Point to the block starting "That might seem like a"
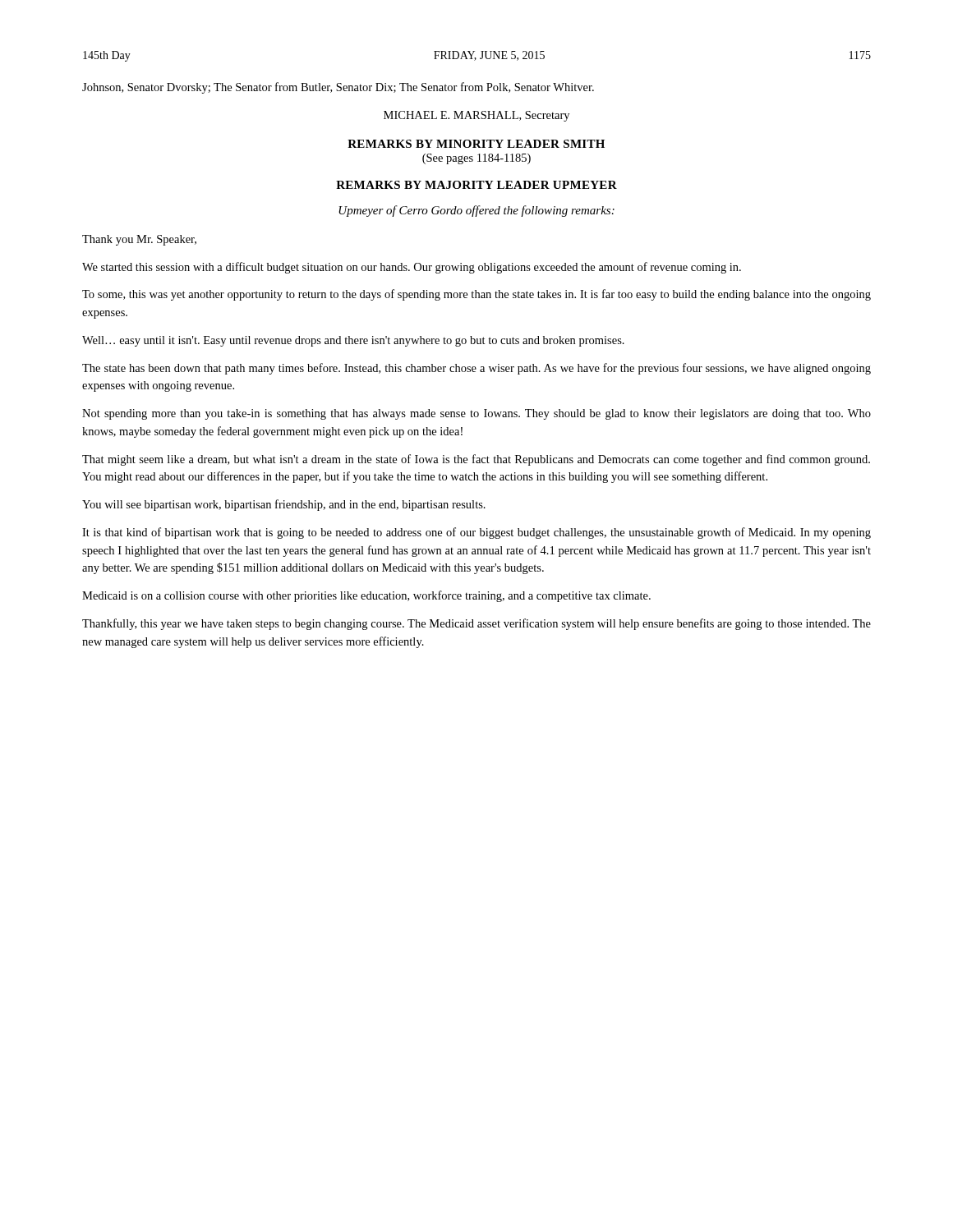Image resolution: width=953 pixels, height=1232 pixels. tap(476, 468)
